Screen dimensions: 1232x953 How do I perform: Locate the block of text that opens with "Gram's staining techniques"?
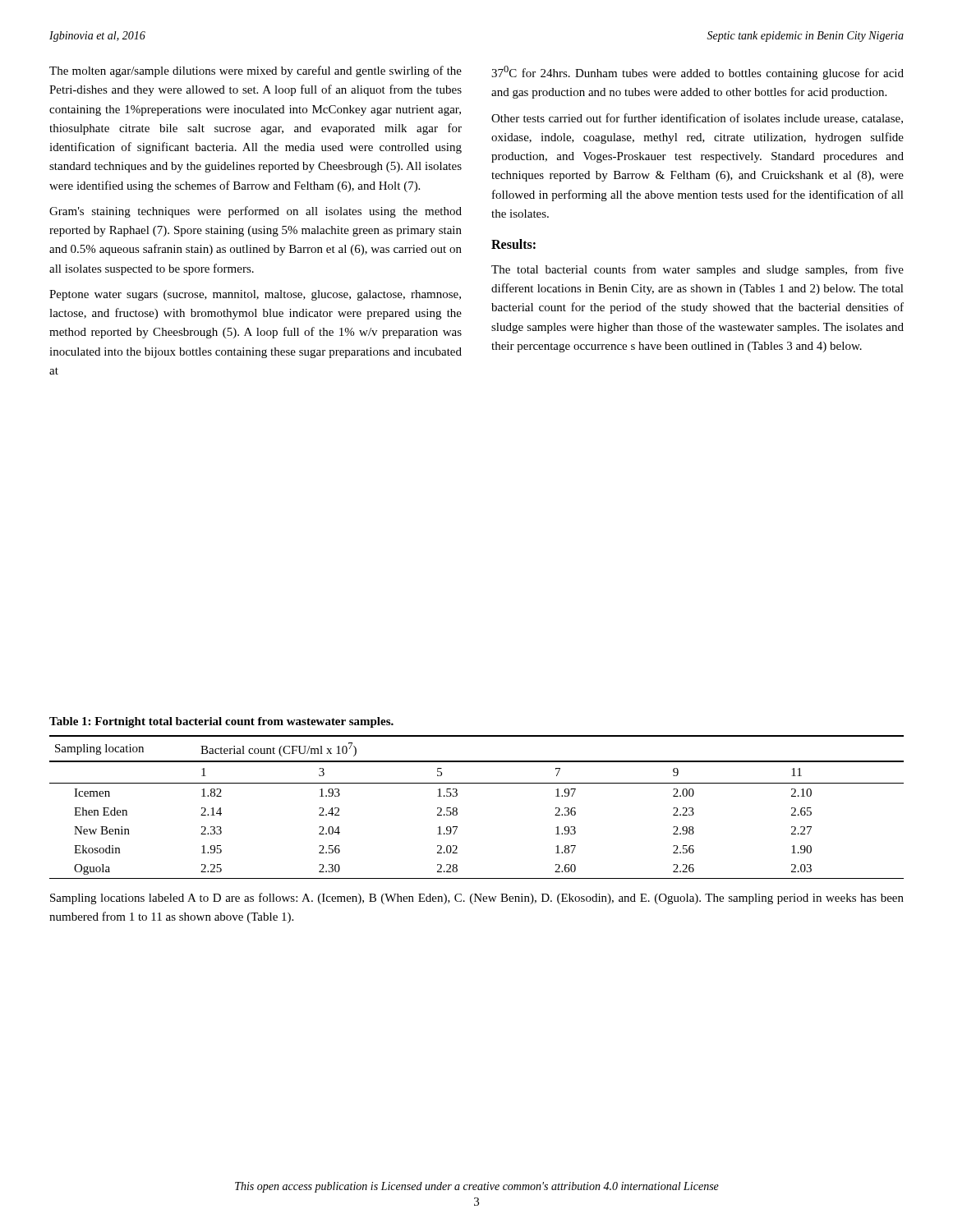pos(255,240)
